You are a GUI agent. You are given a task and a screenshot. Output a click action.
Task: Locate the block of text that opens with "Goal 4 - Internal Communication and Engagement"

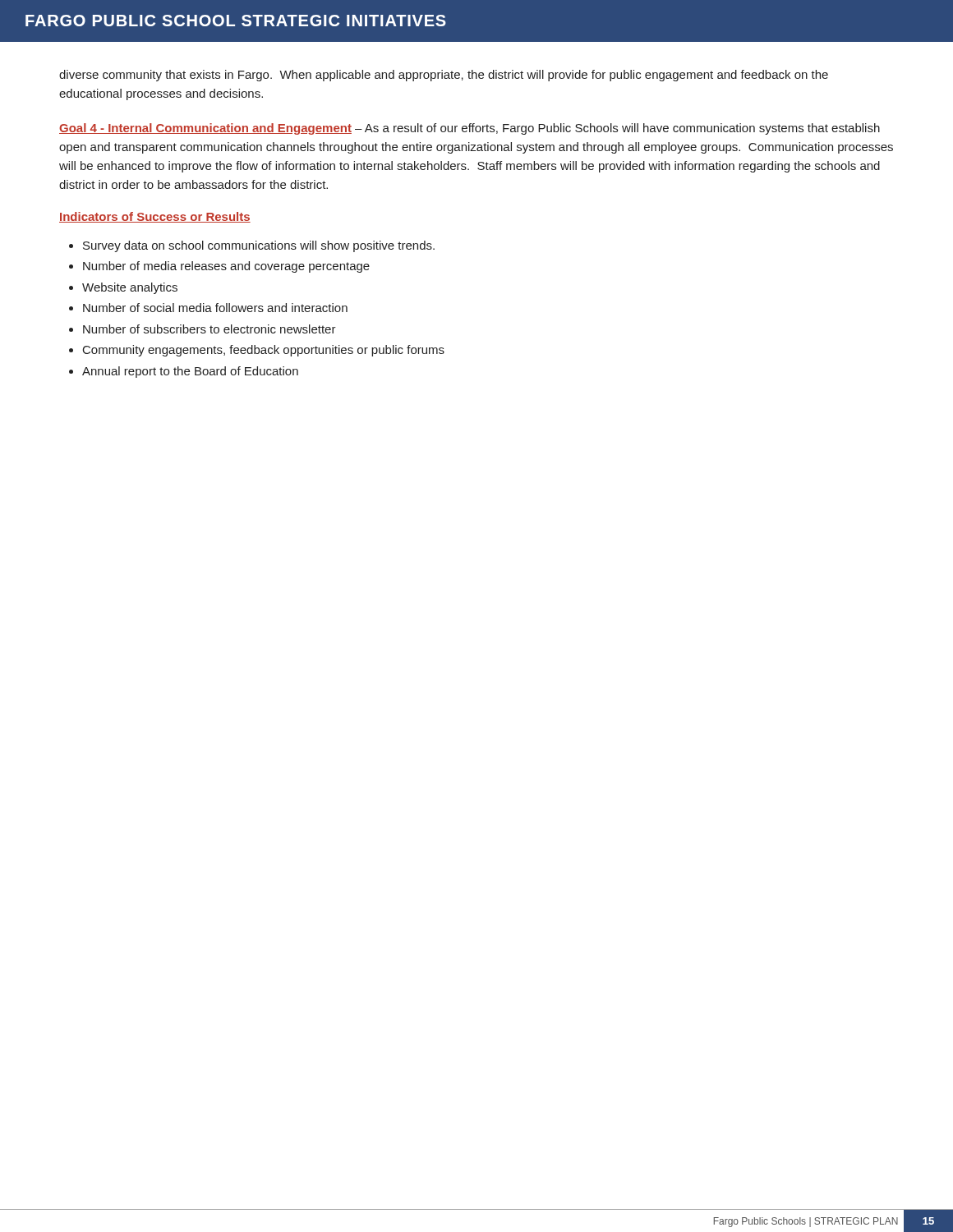coord(476,156)
